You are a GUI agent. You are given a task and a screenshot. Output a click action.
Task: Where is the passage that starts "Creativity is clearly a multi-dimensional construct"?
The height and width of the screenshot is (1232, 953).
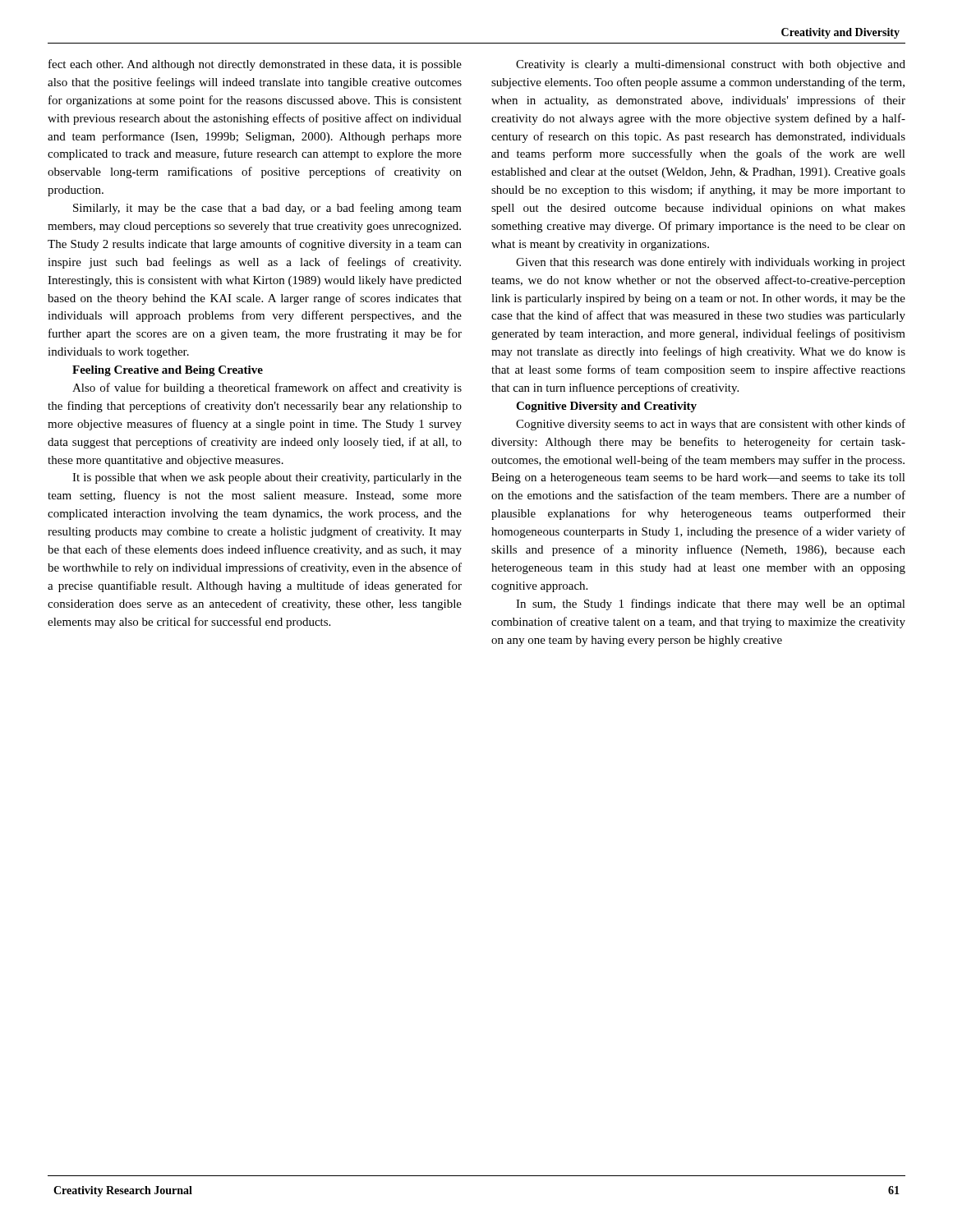pyautogui.click(x=698, y=155)
